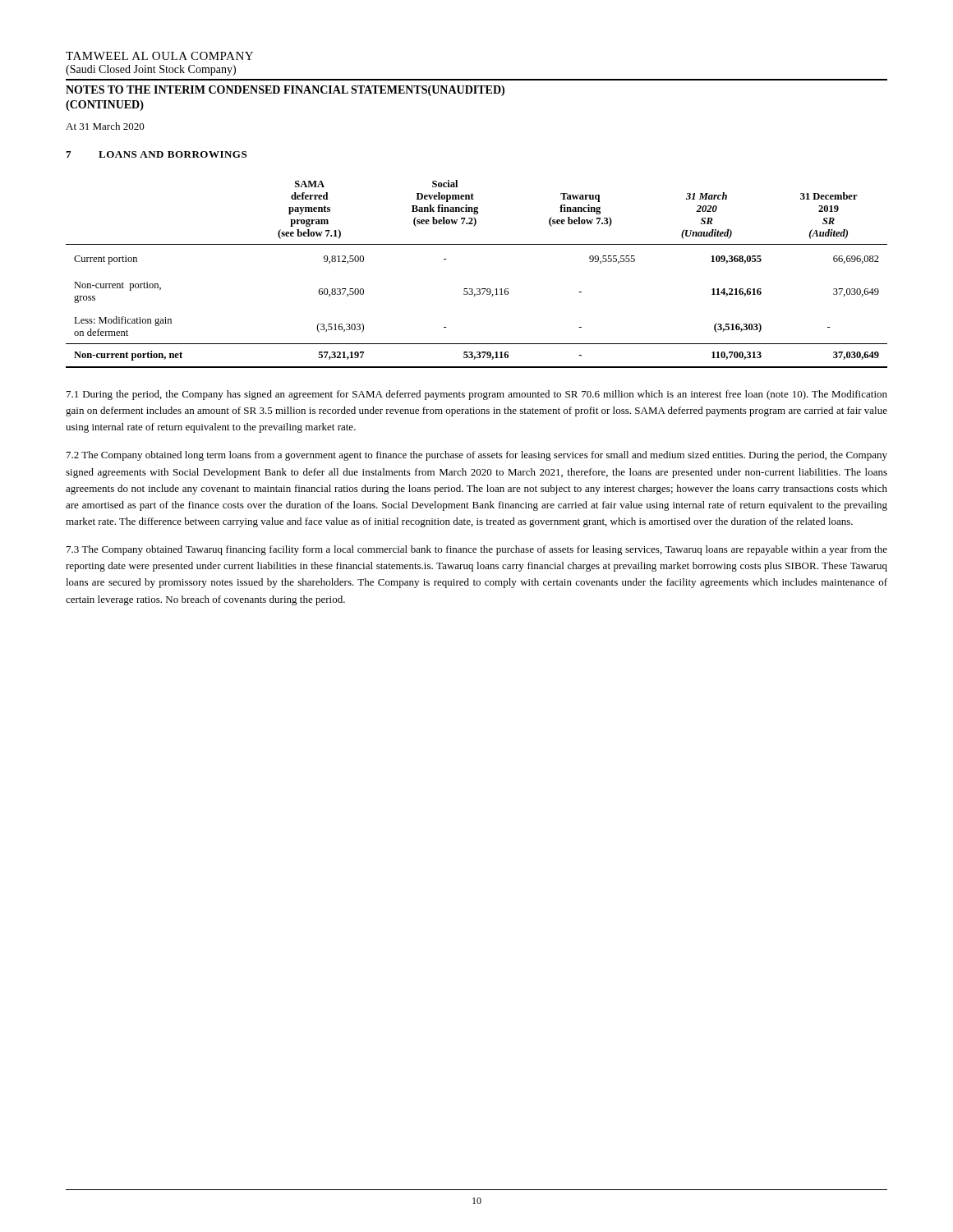Select the text block starting "At 31 March 2020"

[105, 126]
